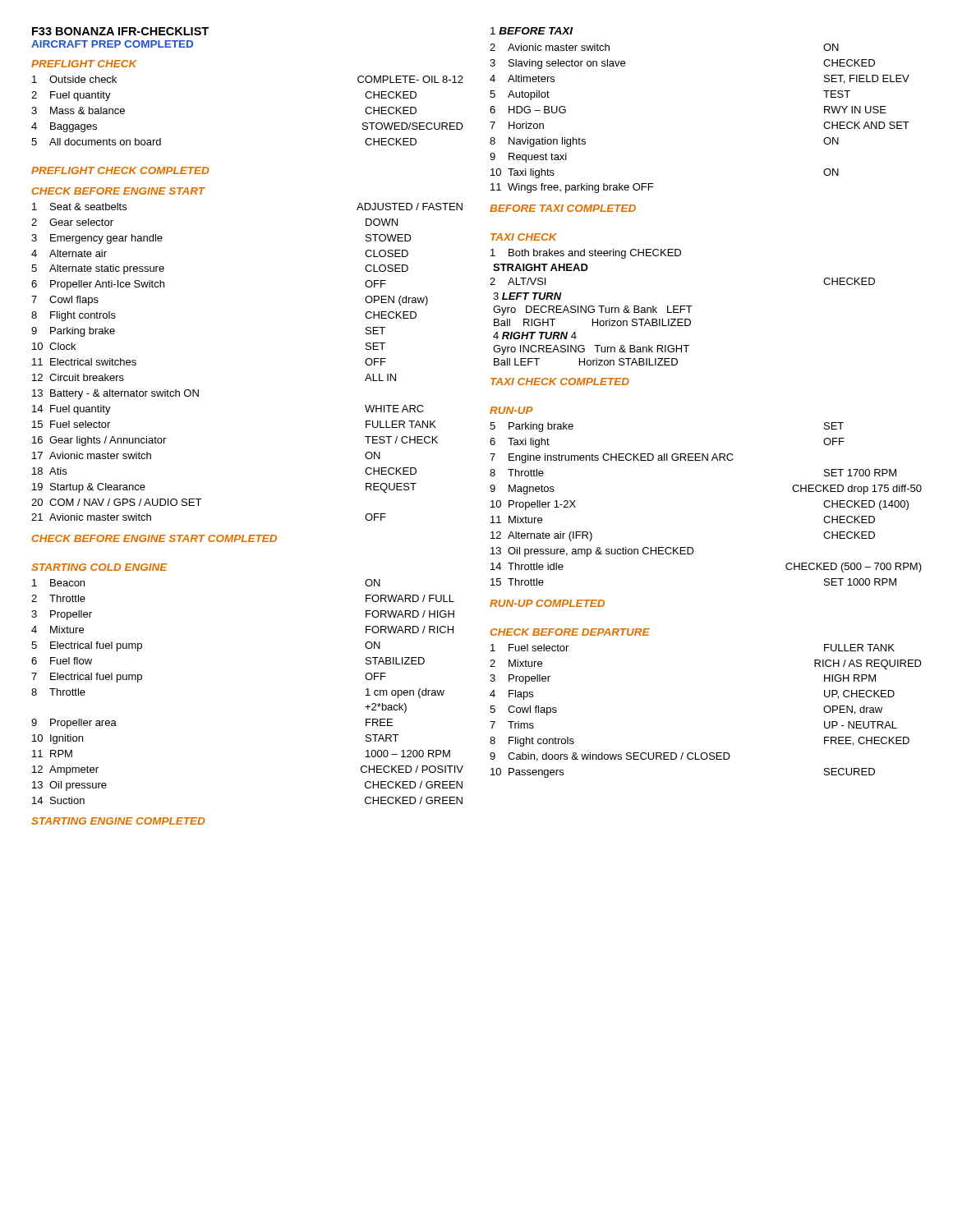Locate the text starting "4 RIGHT TURN 4"
The width and height of the screenshot is (953, 1232).
coord(535,336)
